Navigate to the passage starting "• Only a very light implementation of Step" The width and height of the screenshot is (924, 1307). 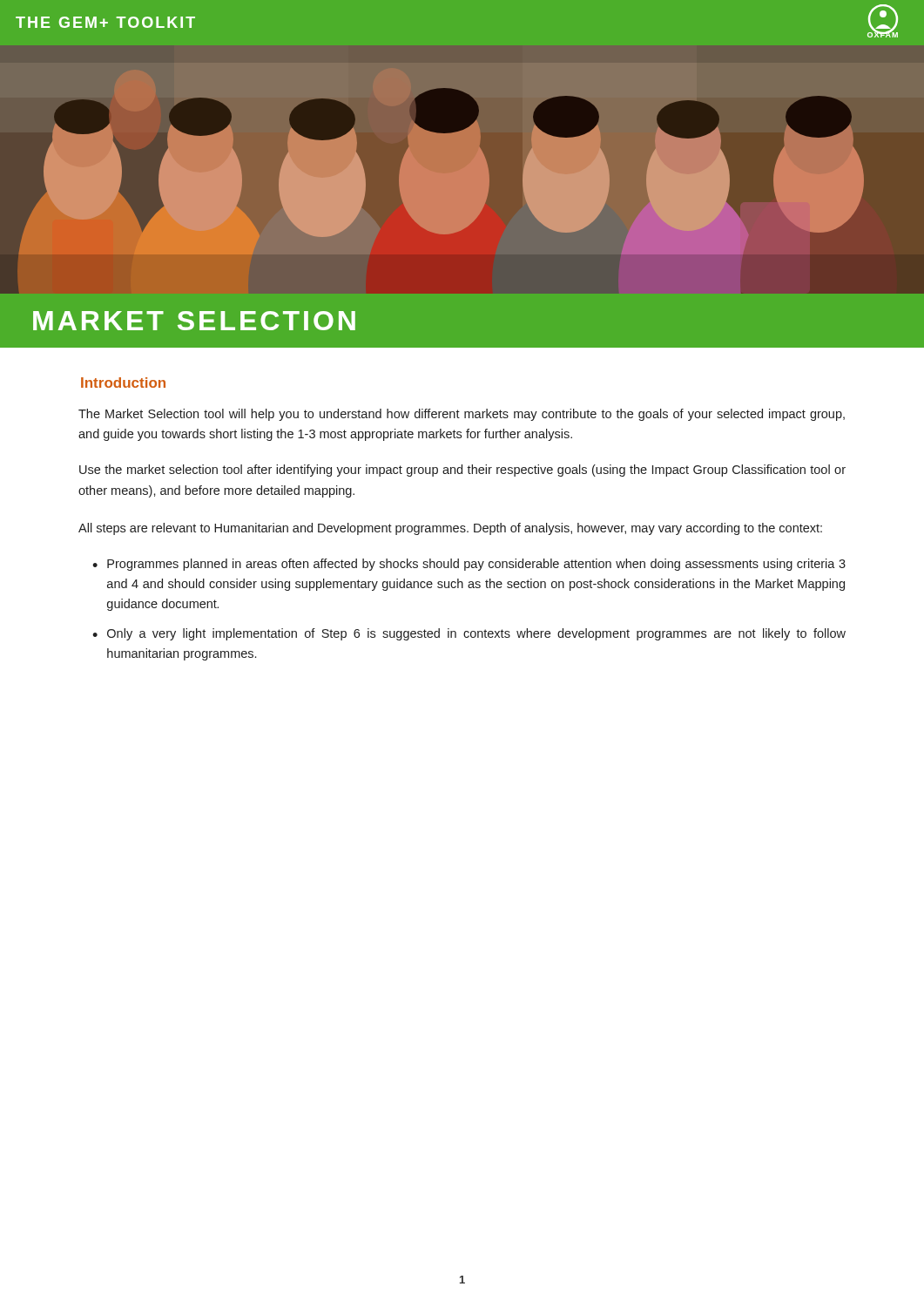469,644
